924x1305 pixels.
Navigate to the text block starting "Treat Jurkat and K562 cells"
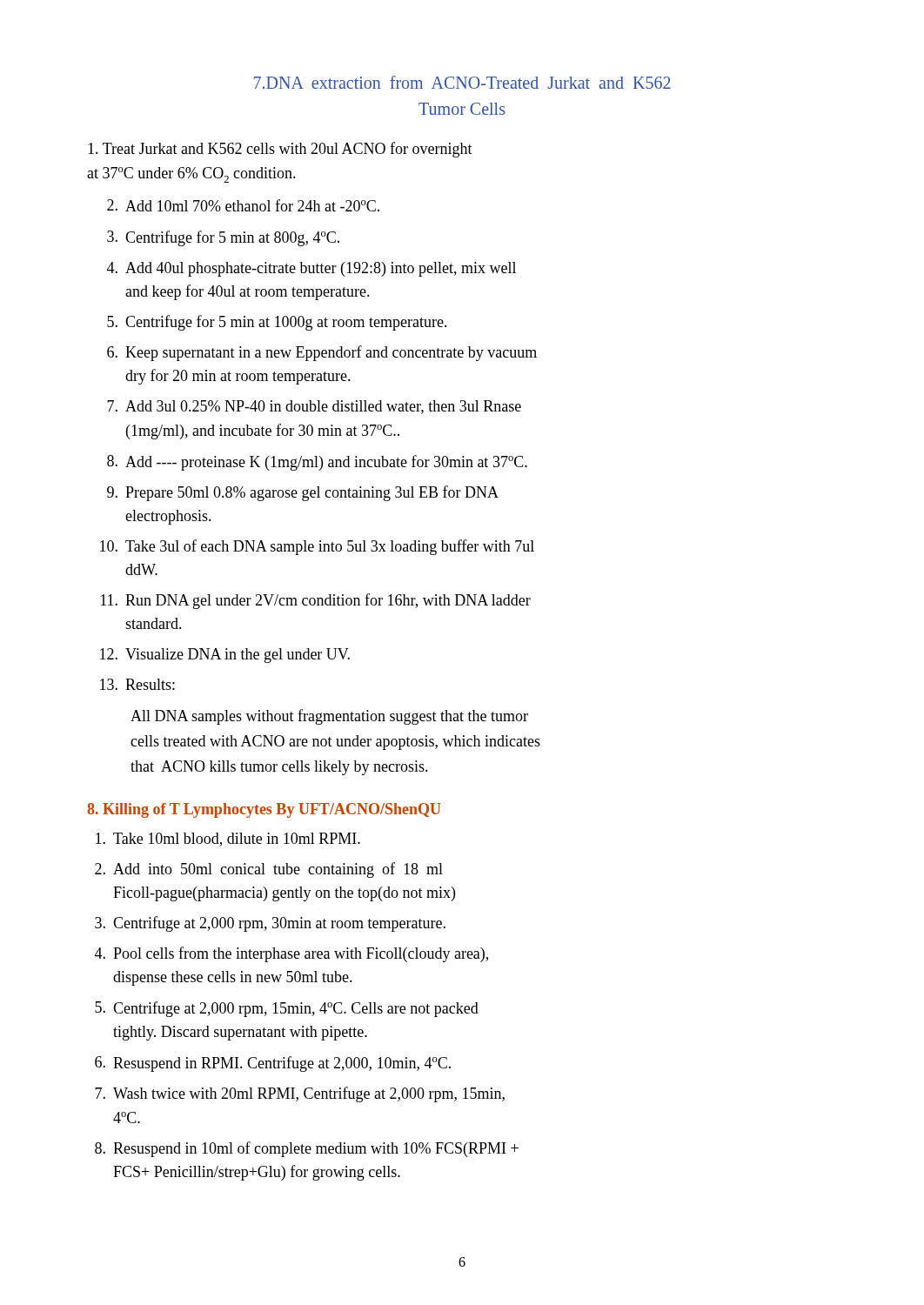coord(280,162)
